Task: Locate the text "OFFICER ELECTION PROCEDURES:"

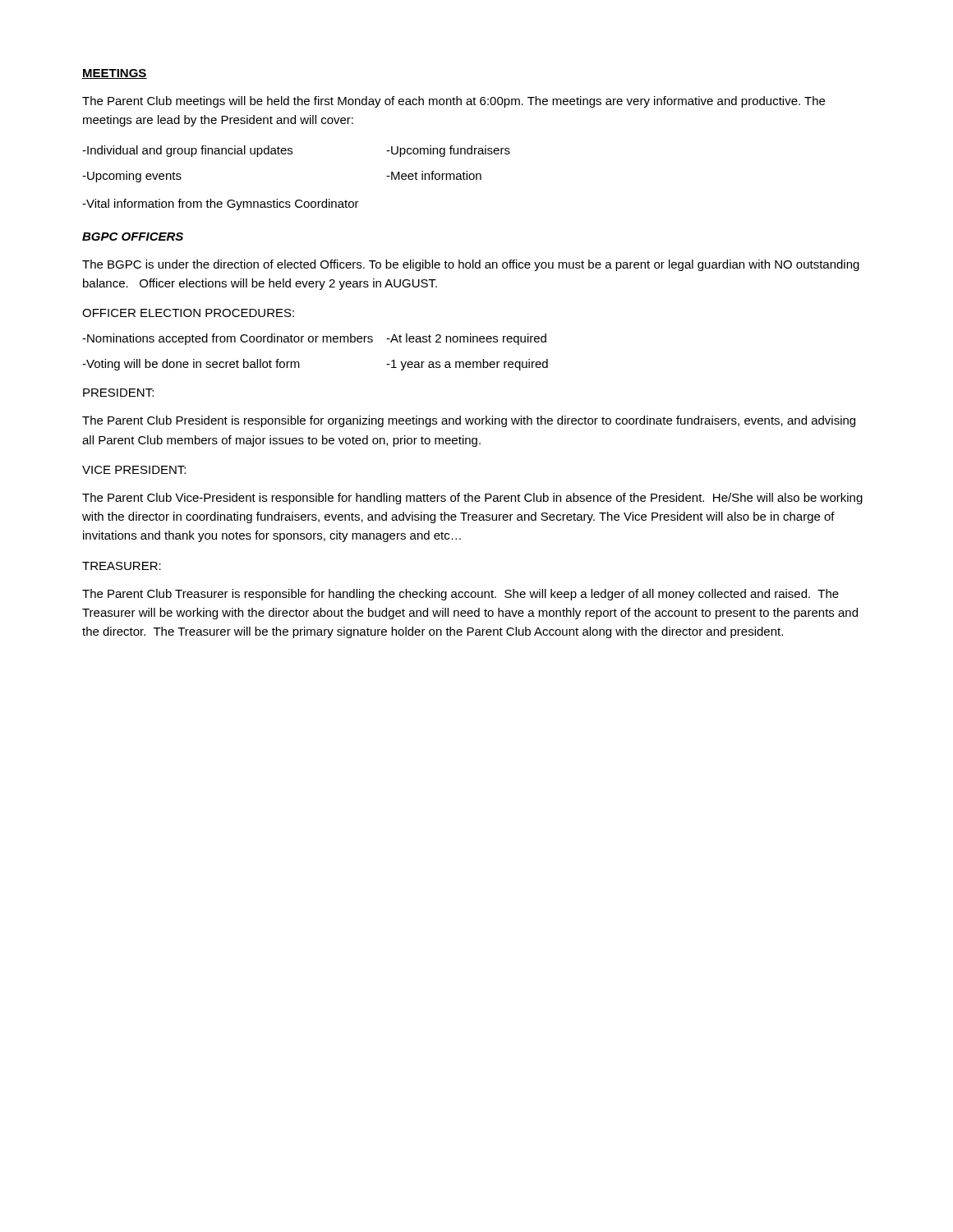Action: (x=189, y=313)
